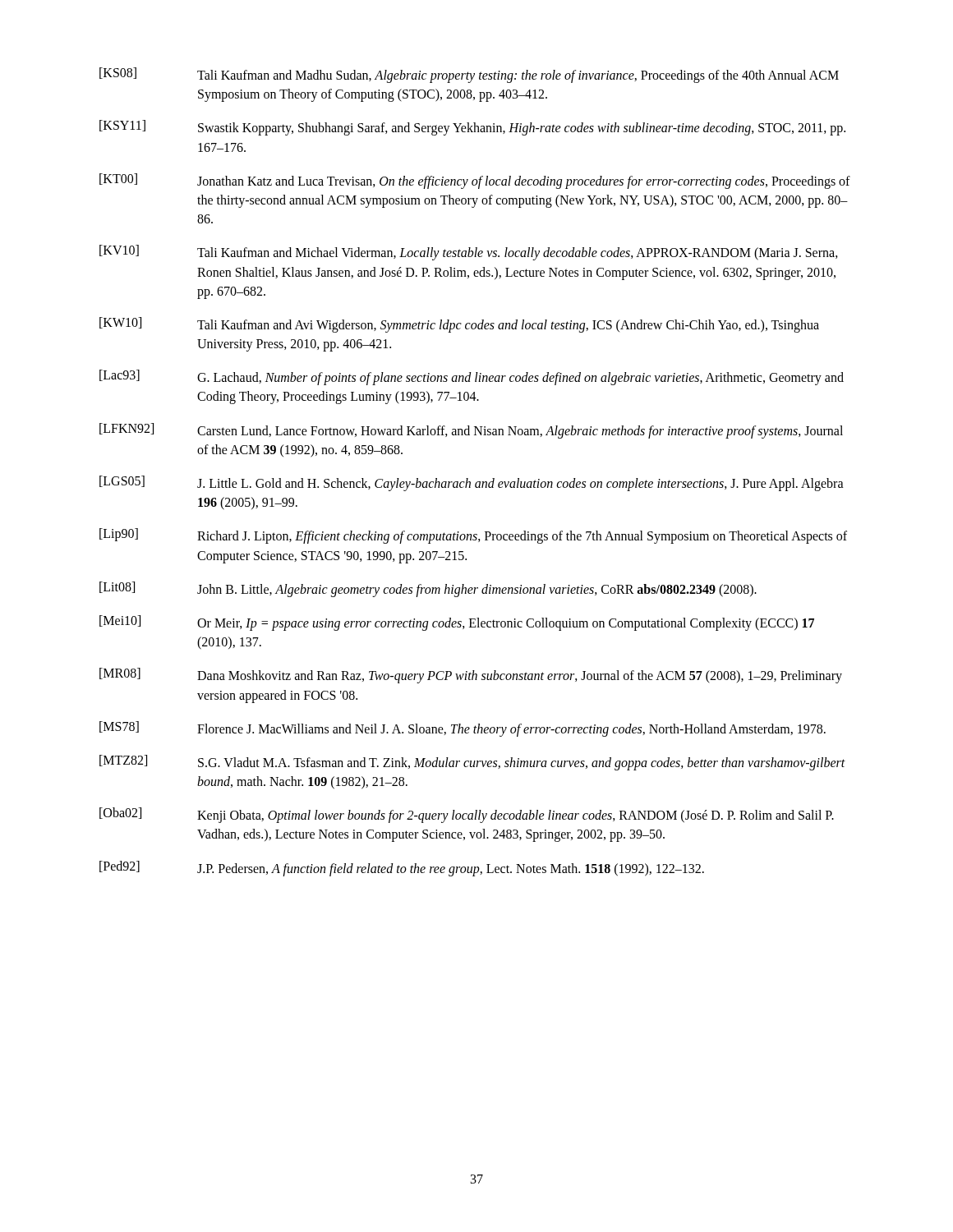
Task: Point to the block beginning "[MTZ82] S.G. Vladut M.A. Tsfasman and"
Action: (x=472, y=763)
